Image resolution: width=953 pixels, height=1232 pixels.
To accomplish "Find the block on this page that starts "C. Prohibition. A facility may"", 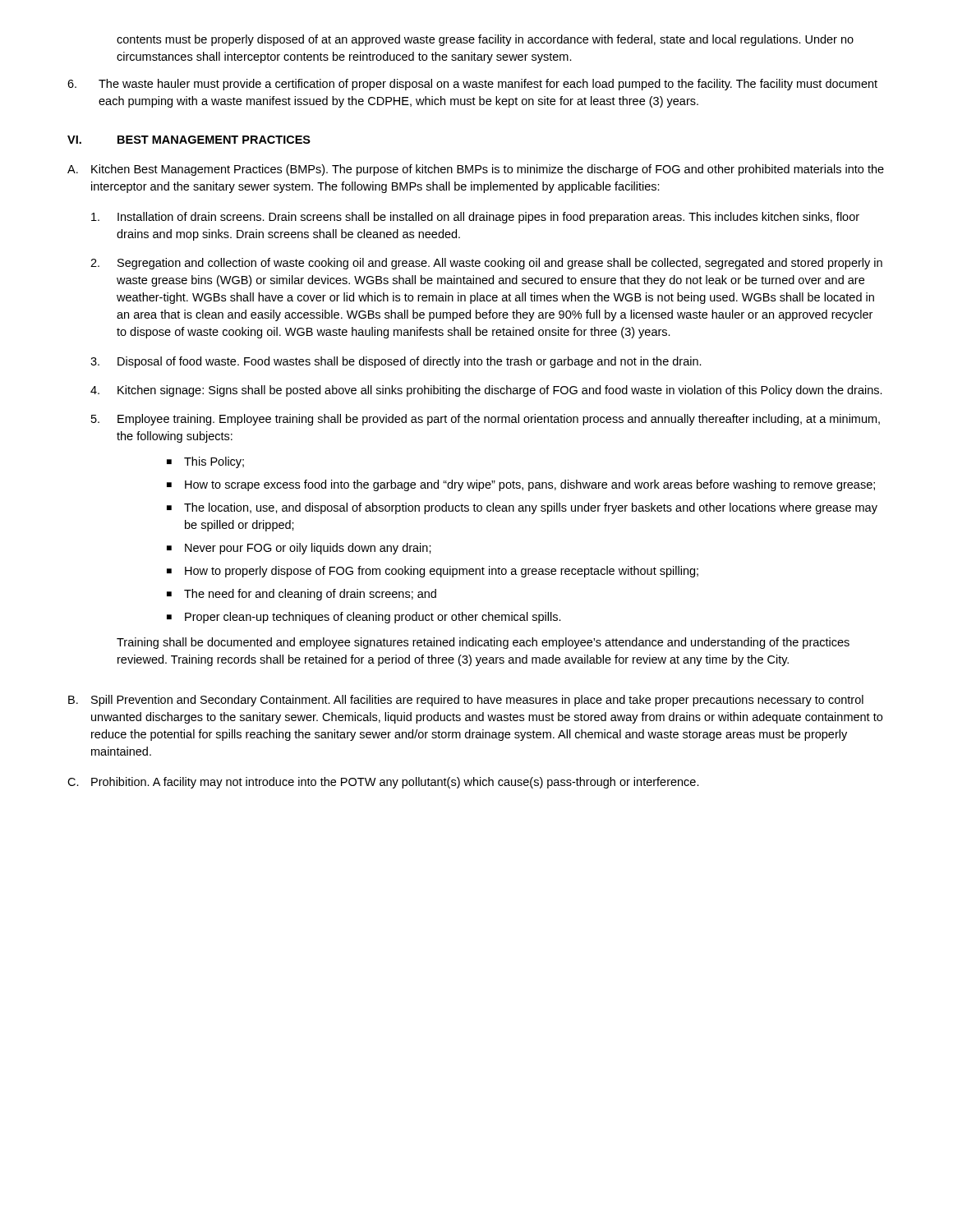I will [x=476, y=782].
